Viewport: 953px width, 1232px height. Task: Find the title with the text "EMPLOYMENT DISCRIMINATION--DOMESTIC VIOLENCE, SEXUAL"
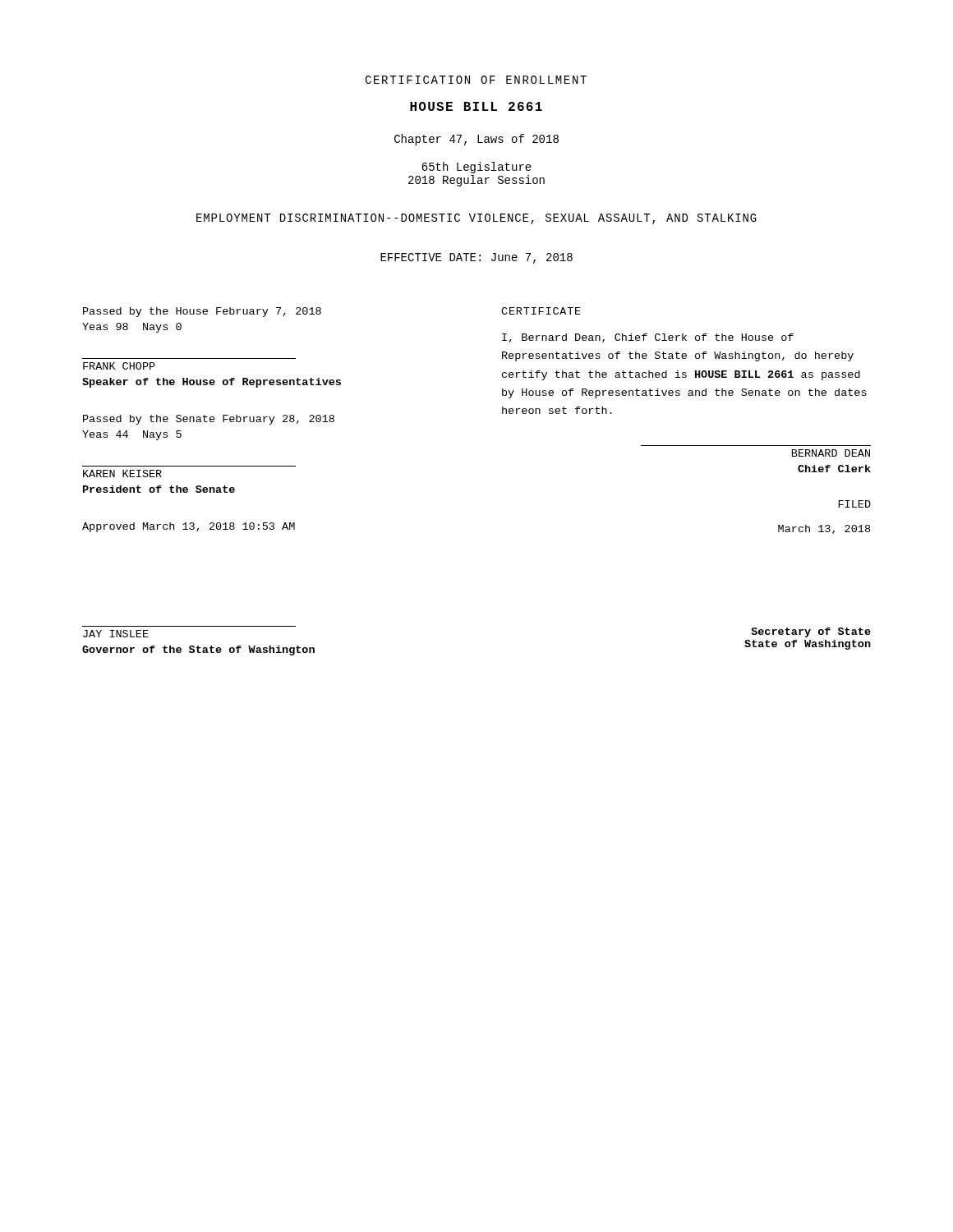476,218
